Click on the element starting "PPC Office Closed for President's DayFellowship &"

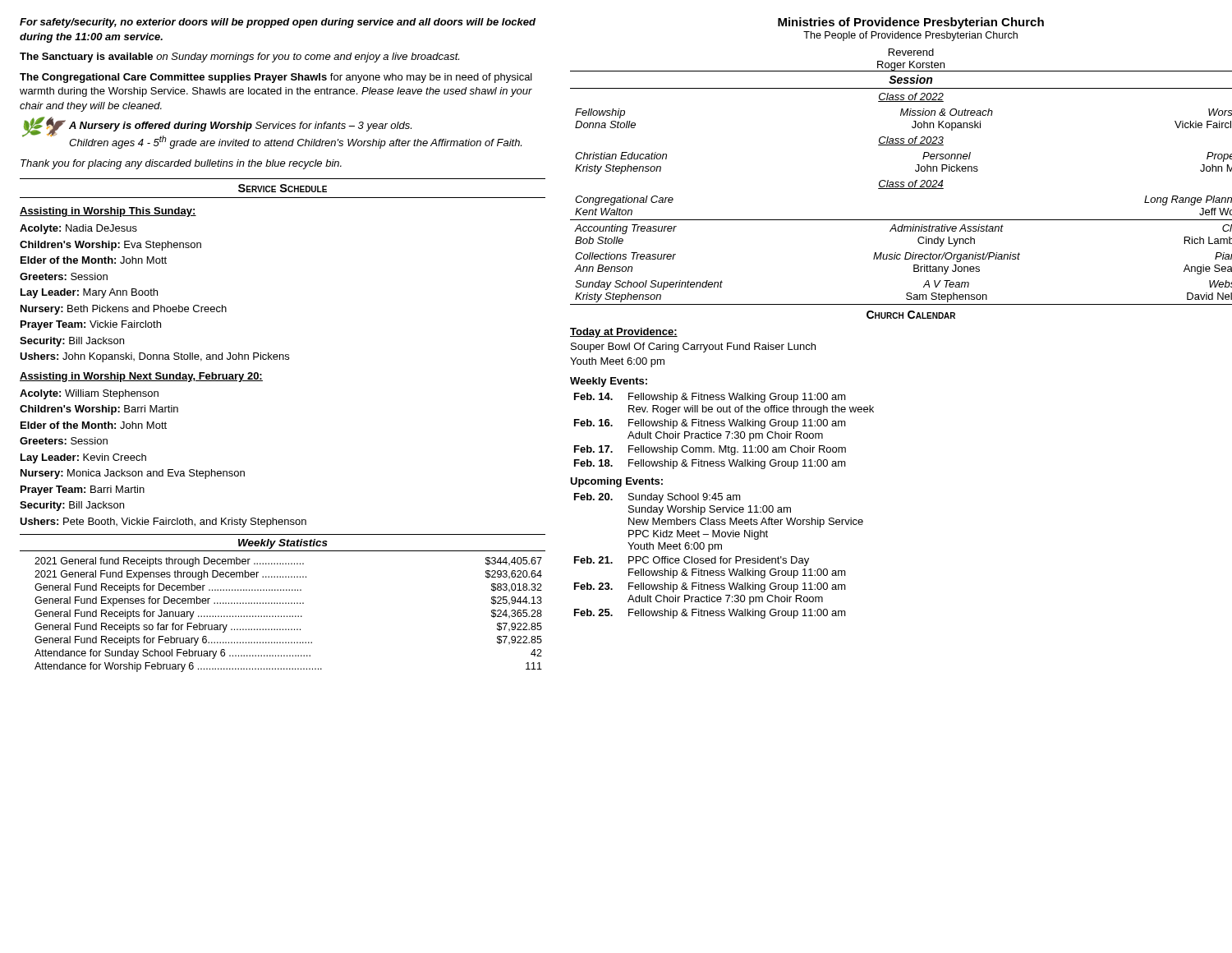click(737, 566)
